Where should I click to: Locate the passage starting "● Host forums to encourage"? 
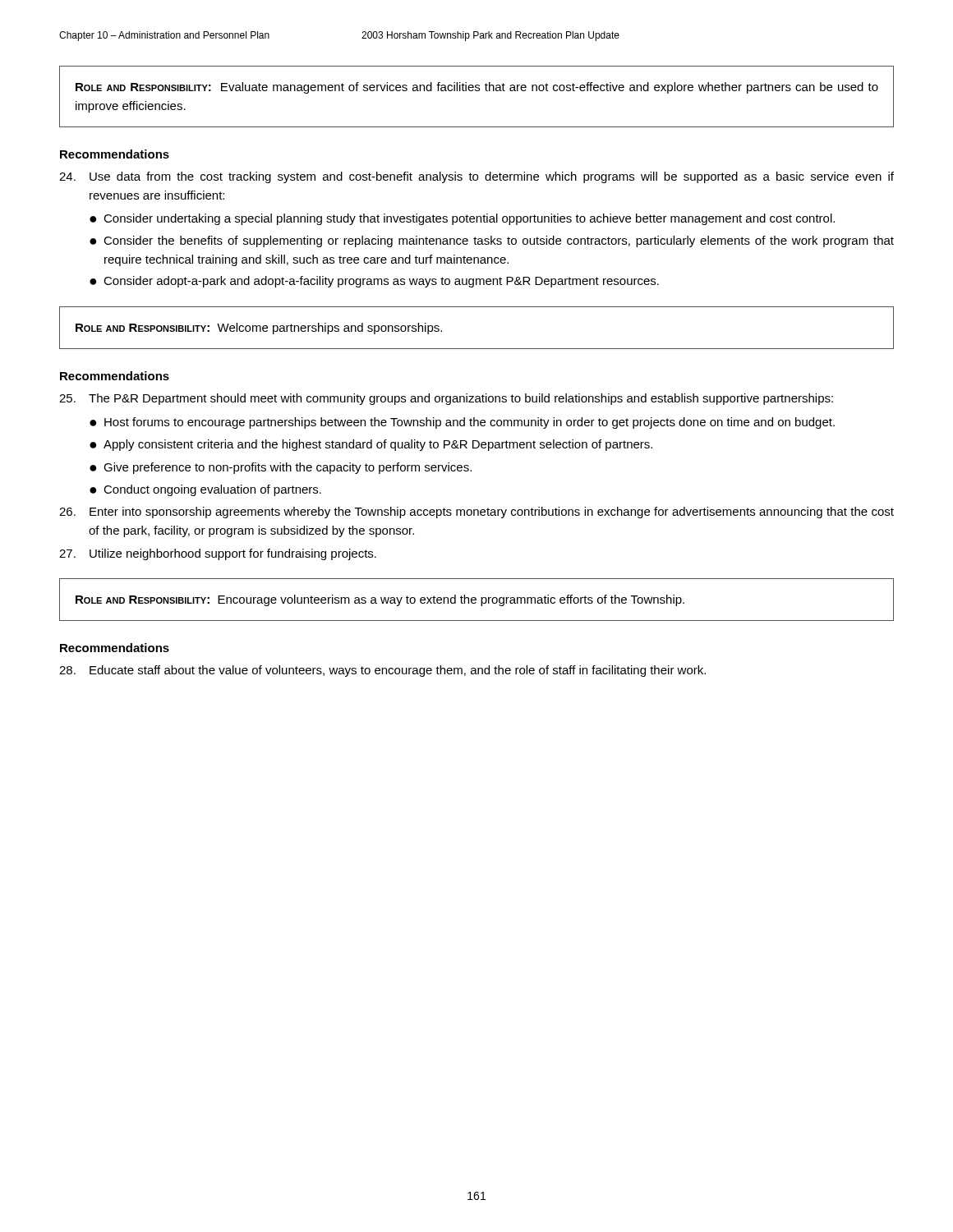(491, 423)
